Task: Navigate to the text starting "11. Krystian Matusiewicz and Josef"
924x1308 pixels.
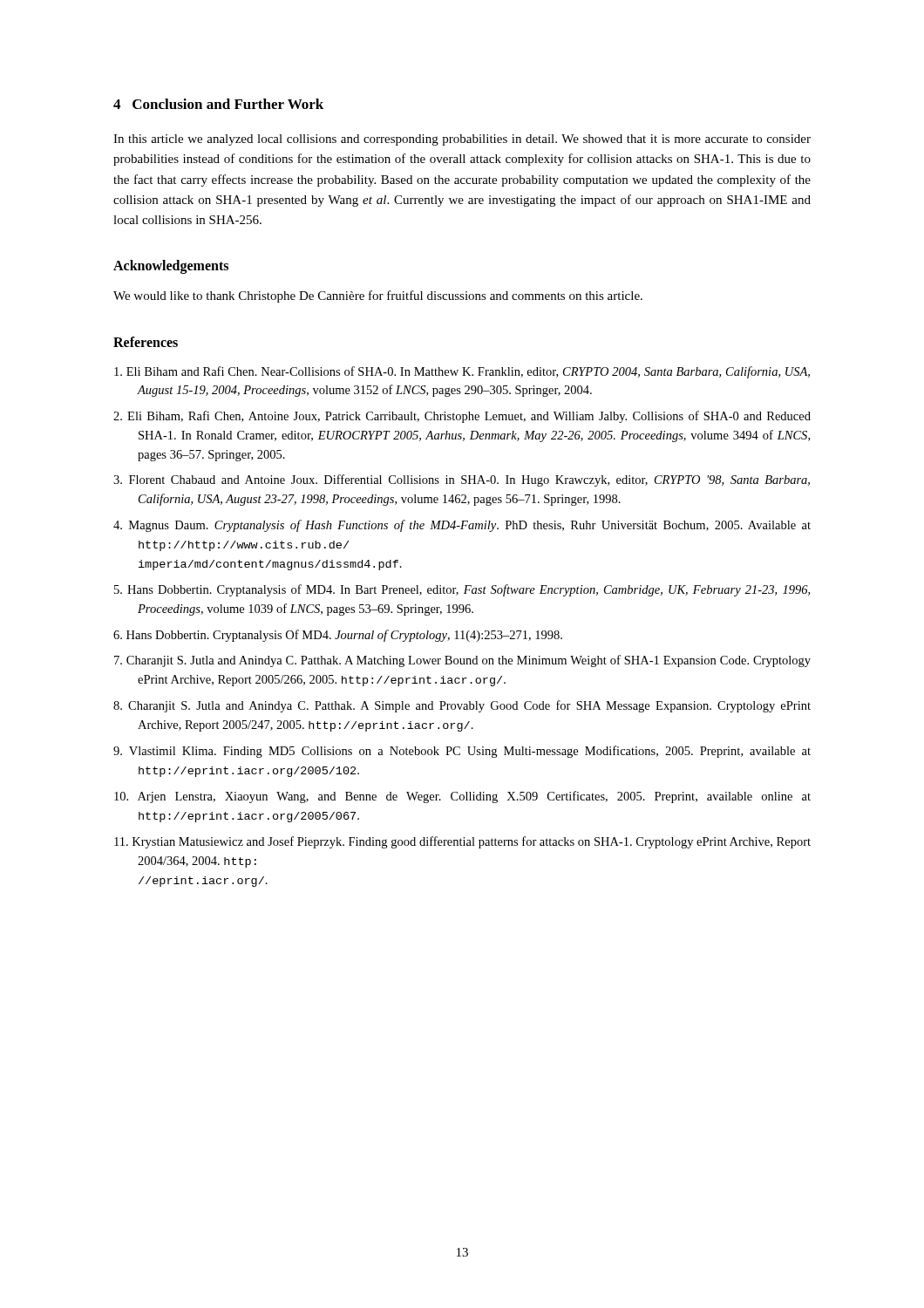Action: click(x=462, y=842)
